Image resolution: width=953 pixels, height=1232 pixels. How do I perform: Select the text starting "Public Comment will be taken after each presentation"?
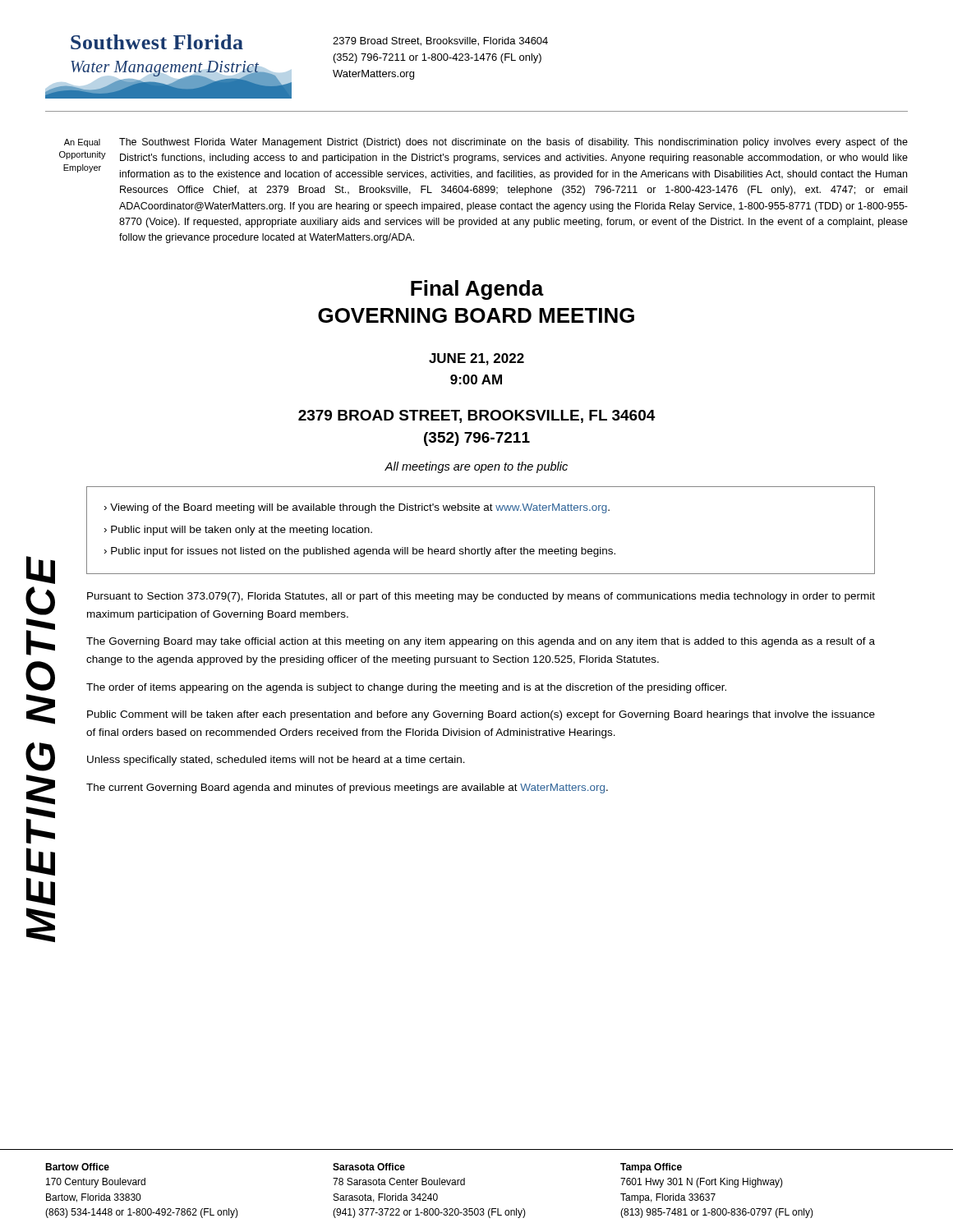[x=481, y=723]
